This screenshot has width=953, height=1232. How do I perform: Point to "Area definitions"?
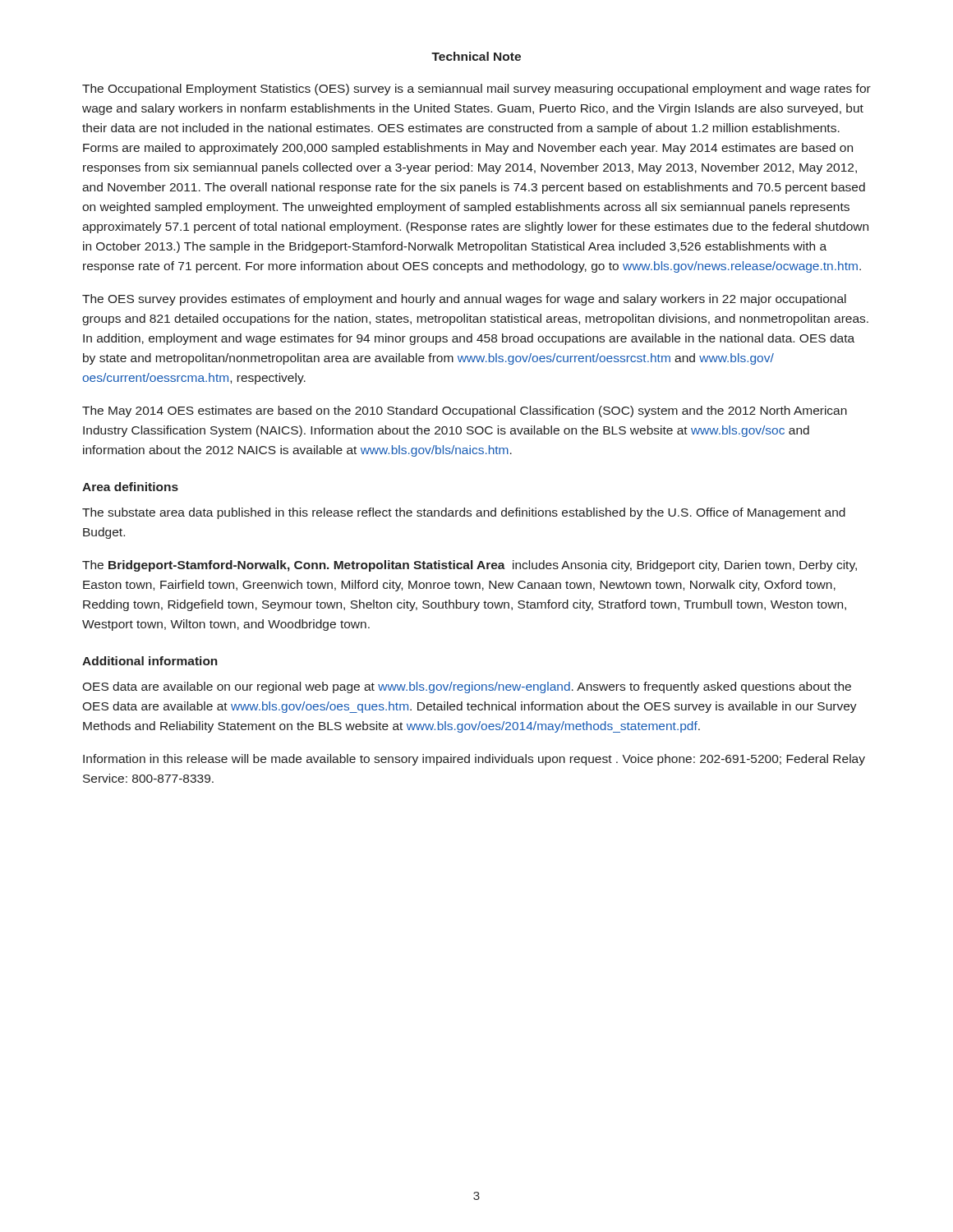point(130,487)
